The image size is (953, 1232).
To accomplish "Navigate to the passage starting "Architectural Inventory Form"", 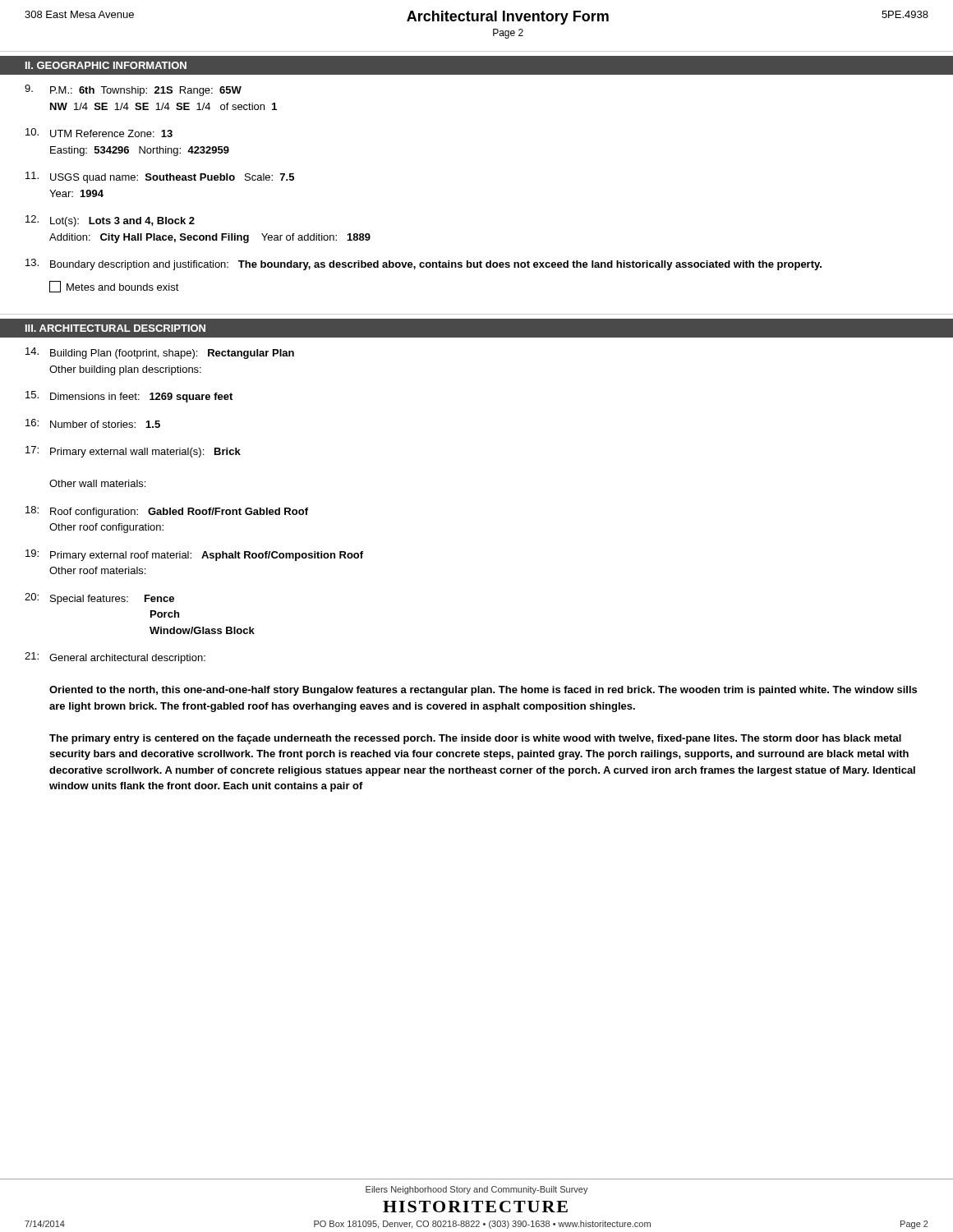I will coord(508,17).
